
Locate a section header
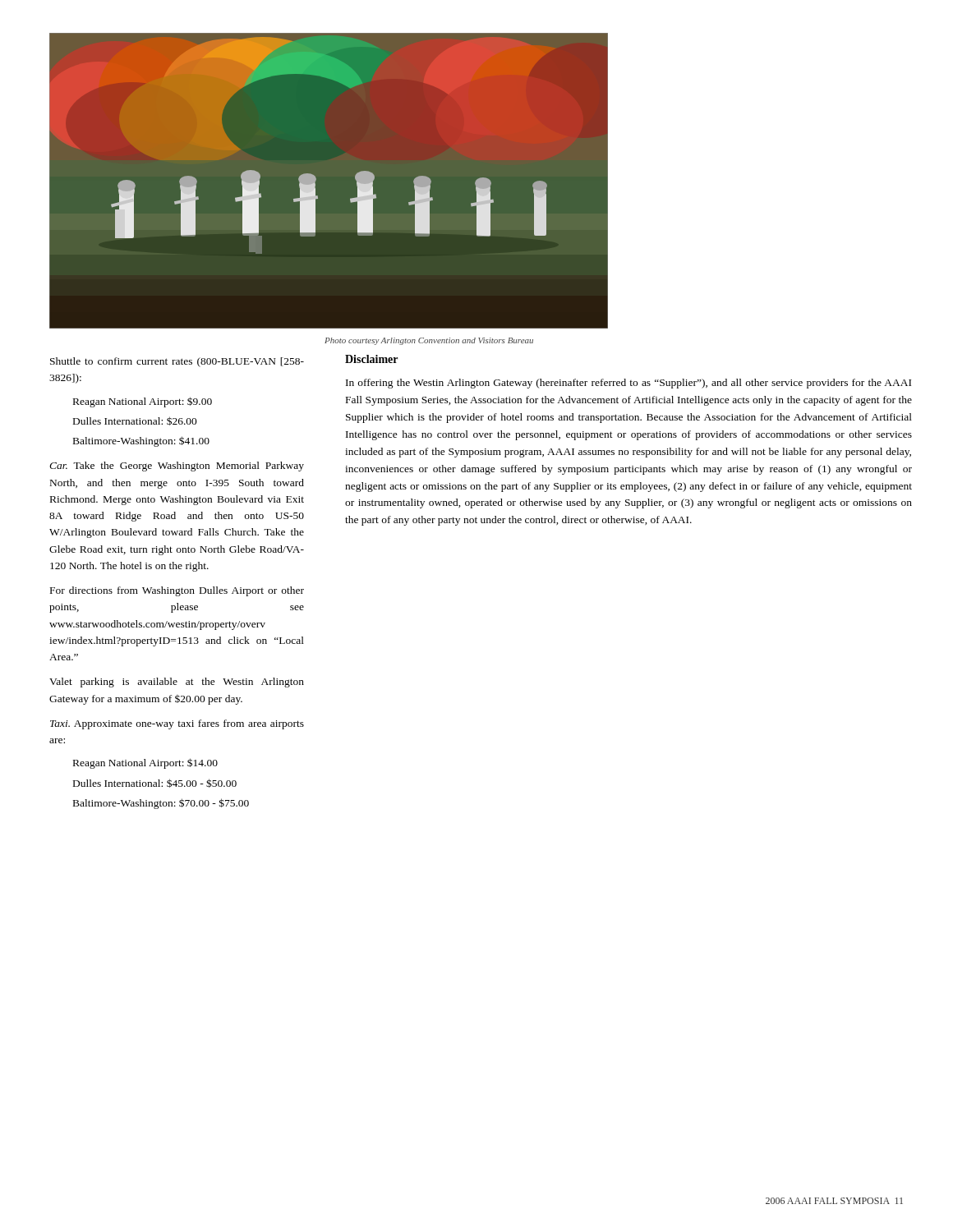click(372, 359)
